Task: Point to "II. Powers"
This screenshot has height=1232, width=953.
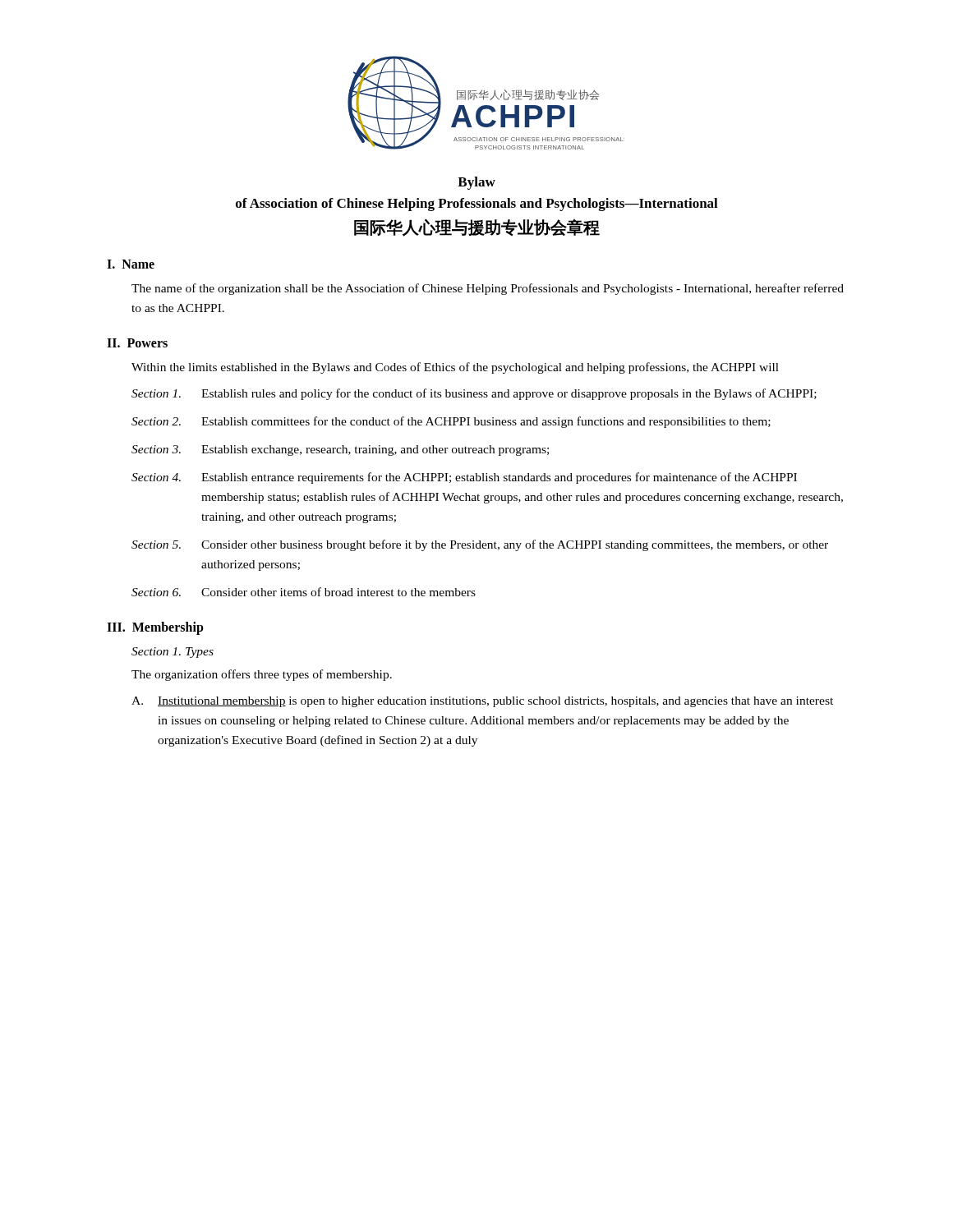Action: pyautogui.click(x=137, y=343)
